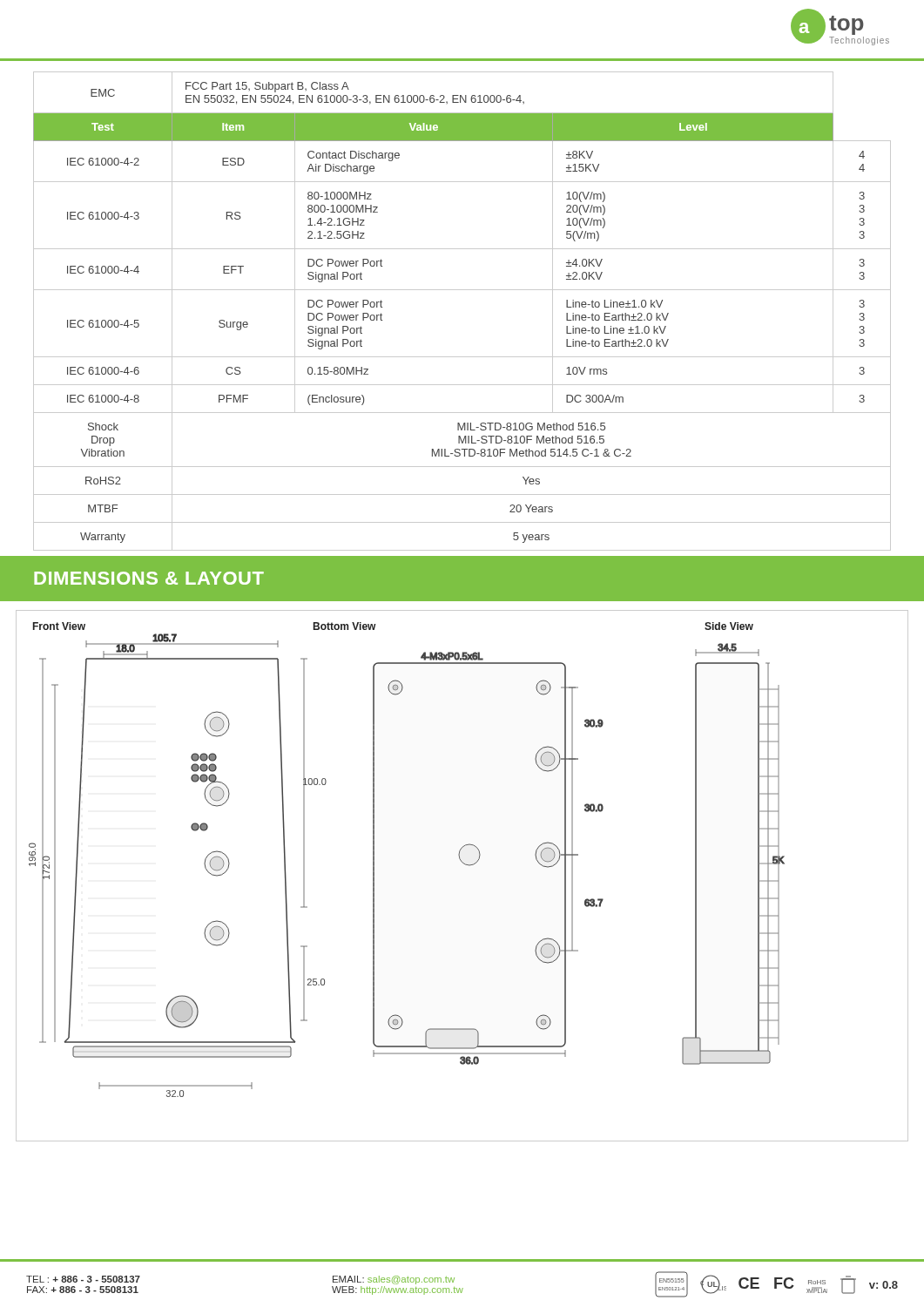Find the engineering diagram
Viewport: 924px width, 1307px height.
point(462,876)
